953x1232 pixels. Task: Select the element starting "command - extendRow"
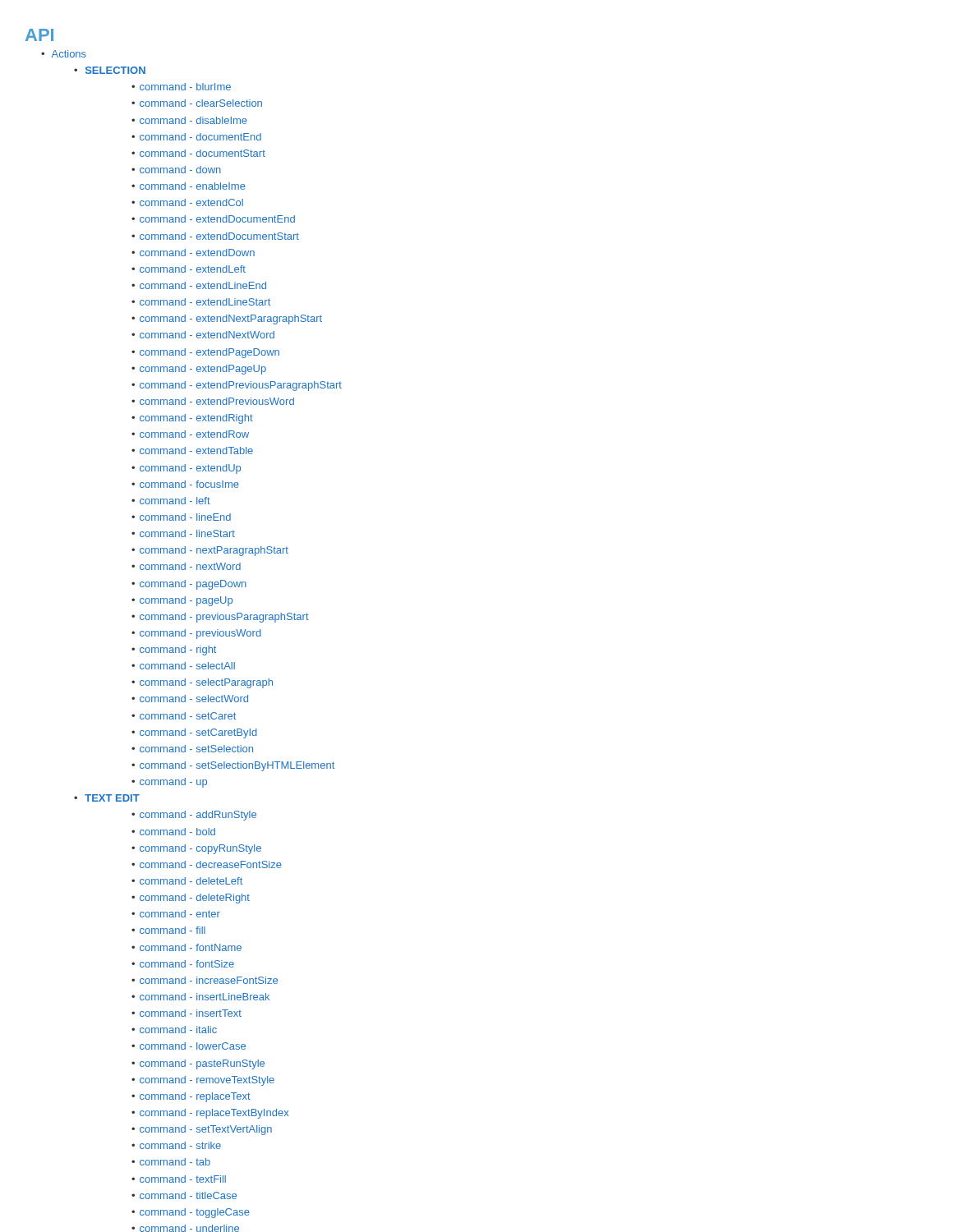click(194, 434)
